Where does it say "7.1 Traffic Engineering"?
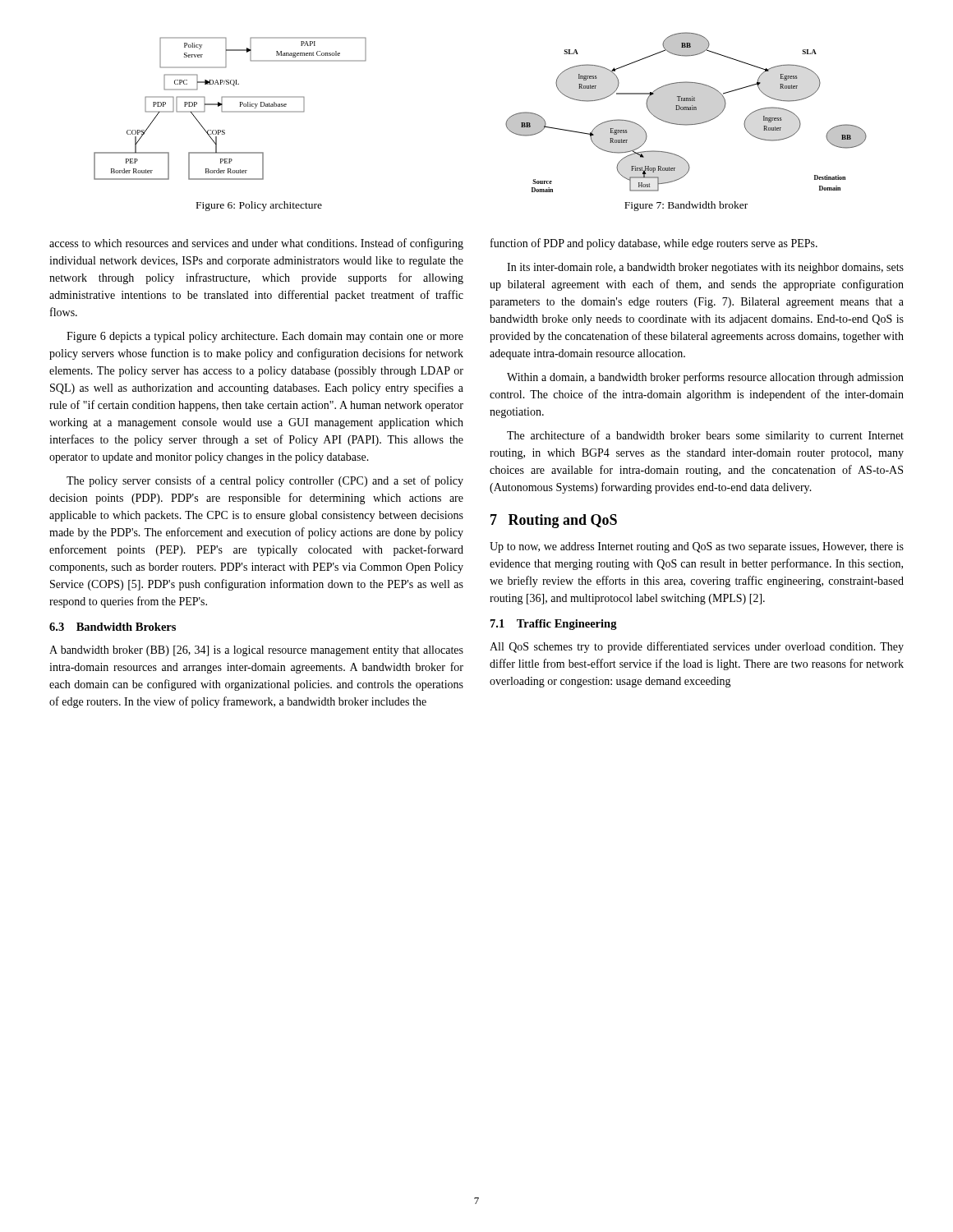The image size is (953, 1232). coord(553,623)
